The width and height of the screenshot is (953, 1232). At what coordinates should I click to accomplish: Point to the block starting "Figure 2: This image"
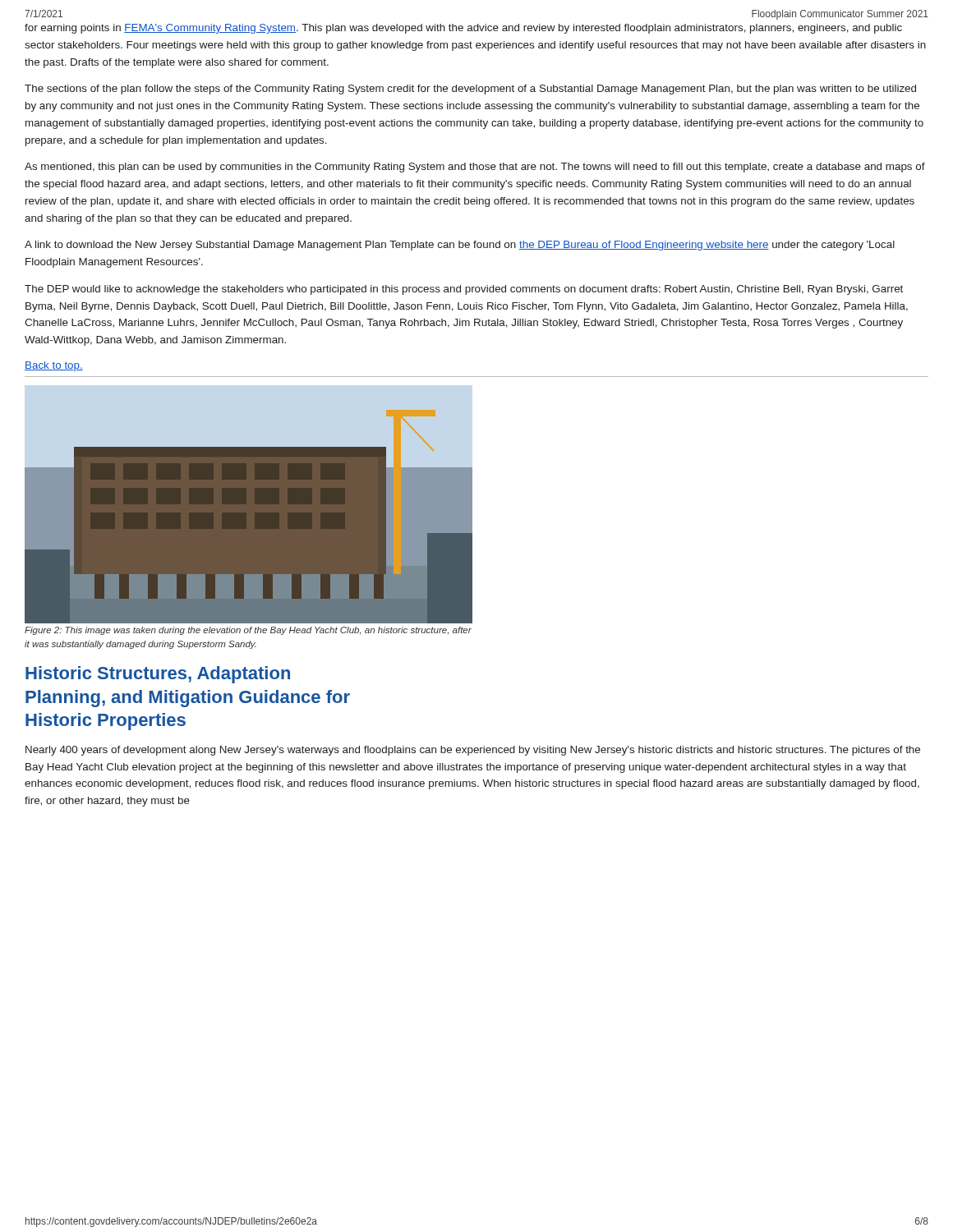(x=248, y=637)
